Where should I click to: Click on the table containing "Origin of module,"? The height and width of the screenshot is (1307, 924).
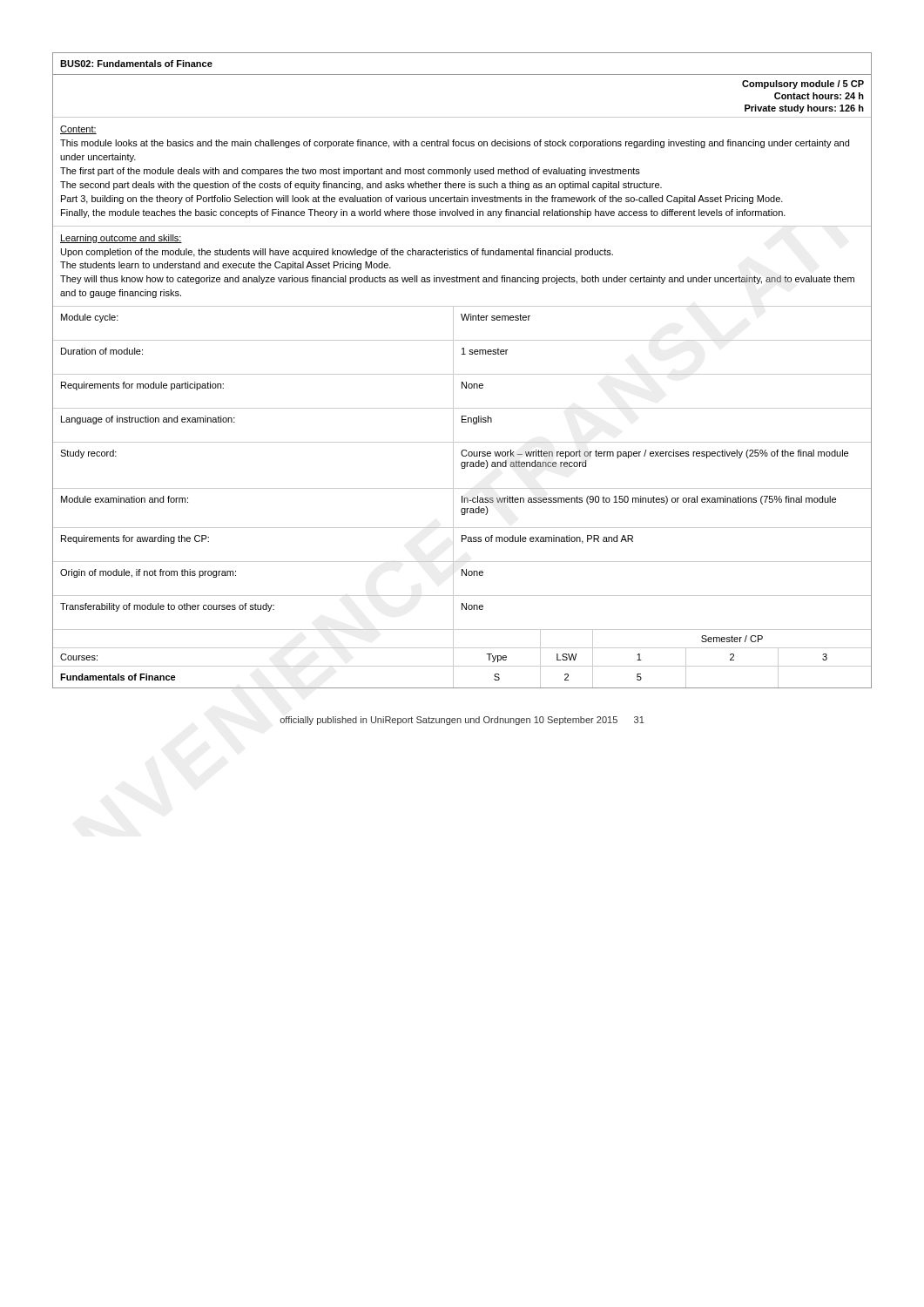(462, 579)
